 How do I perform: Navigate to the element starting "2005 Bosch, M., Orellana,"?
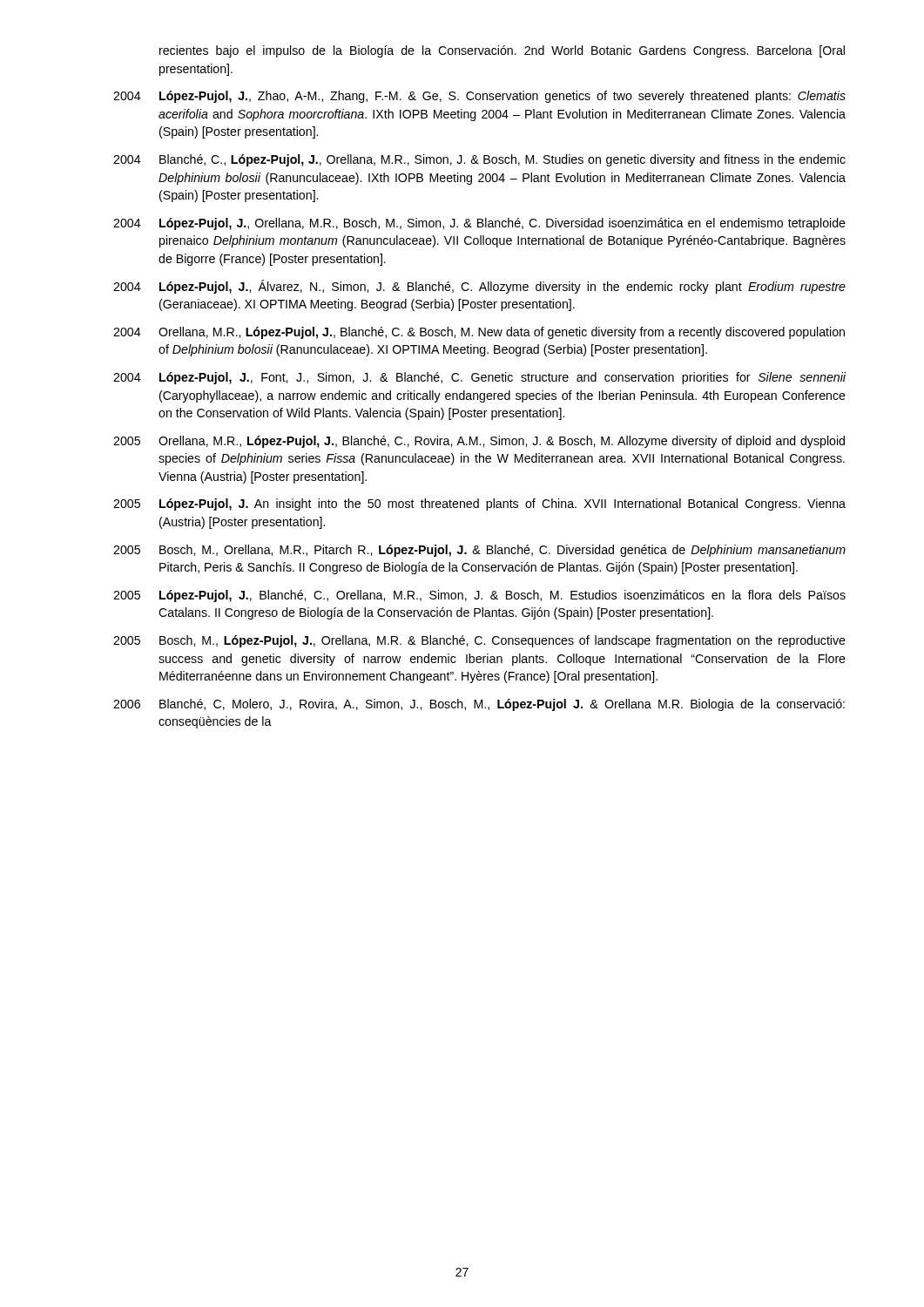(479, 559)
